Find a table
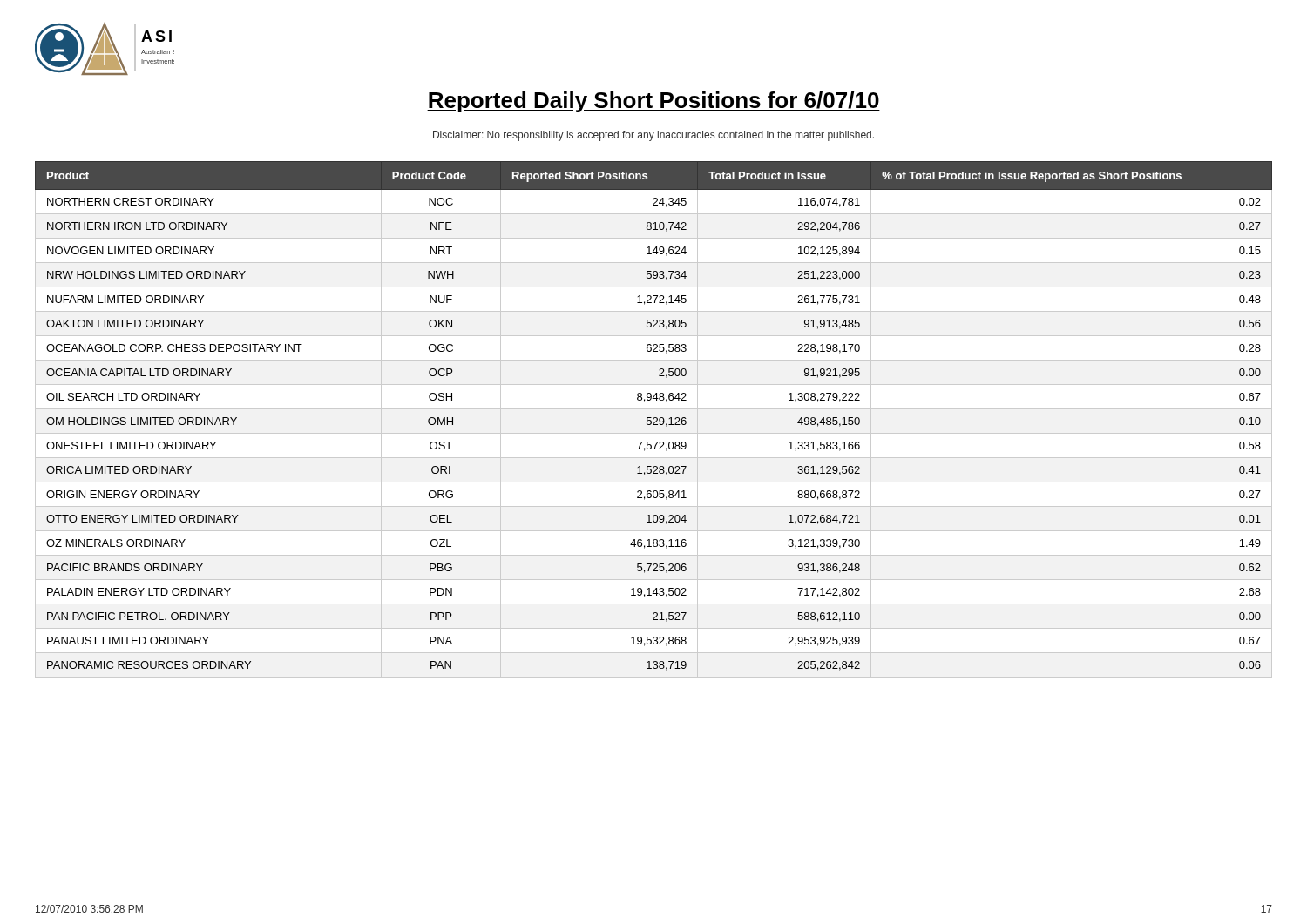This screenshot has width=1307, height=924. (x=654, y=419)
